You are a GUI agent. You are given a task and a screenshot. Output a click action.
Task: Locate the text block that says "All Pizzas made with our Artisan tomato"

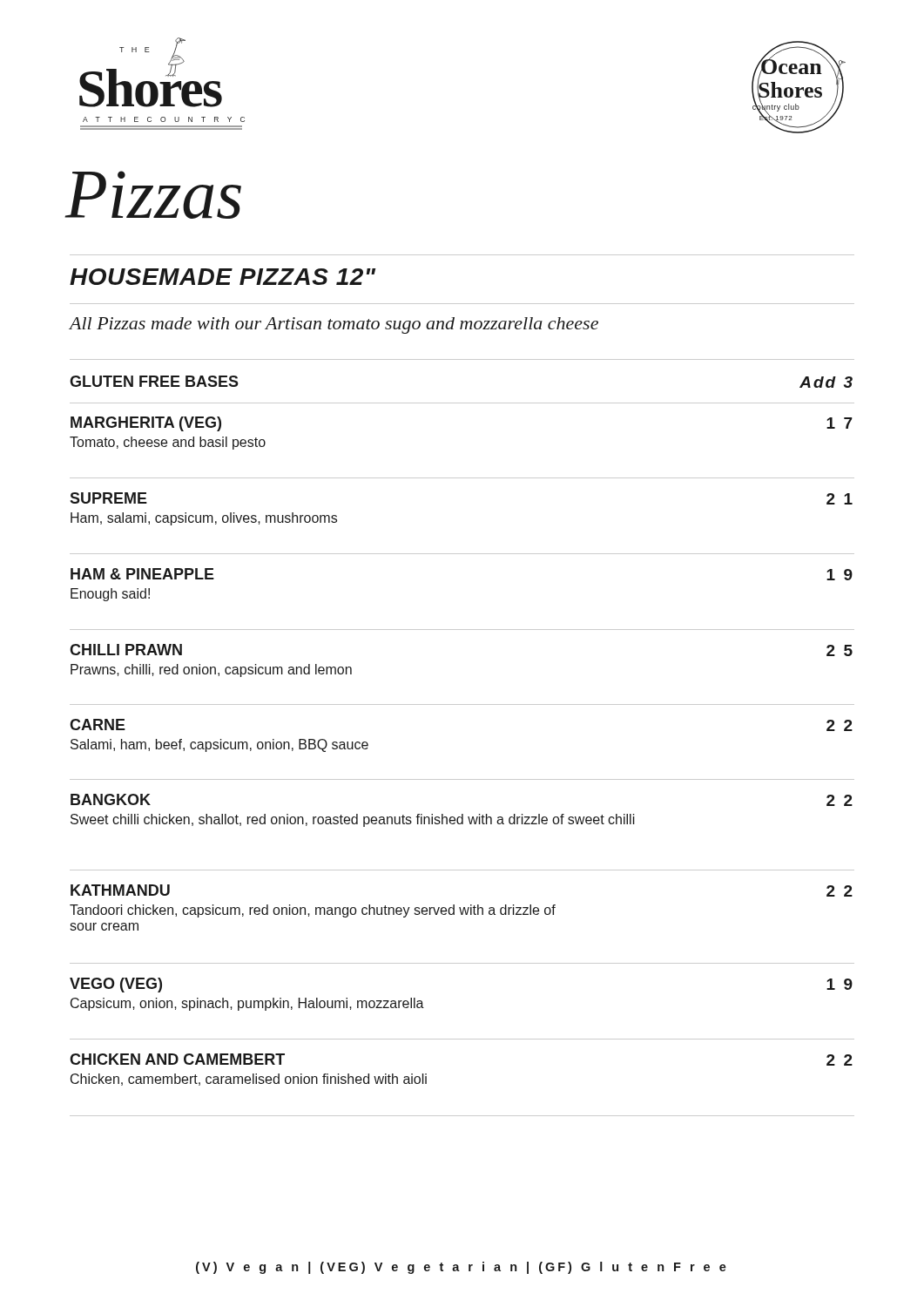(x=334, y=323)
